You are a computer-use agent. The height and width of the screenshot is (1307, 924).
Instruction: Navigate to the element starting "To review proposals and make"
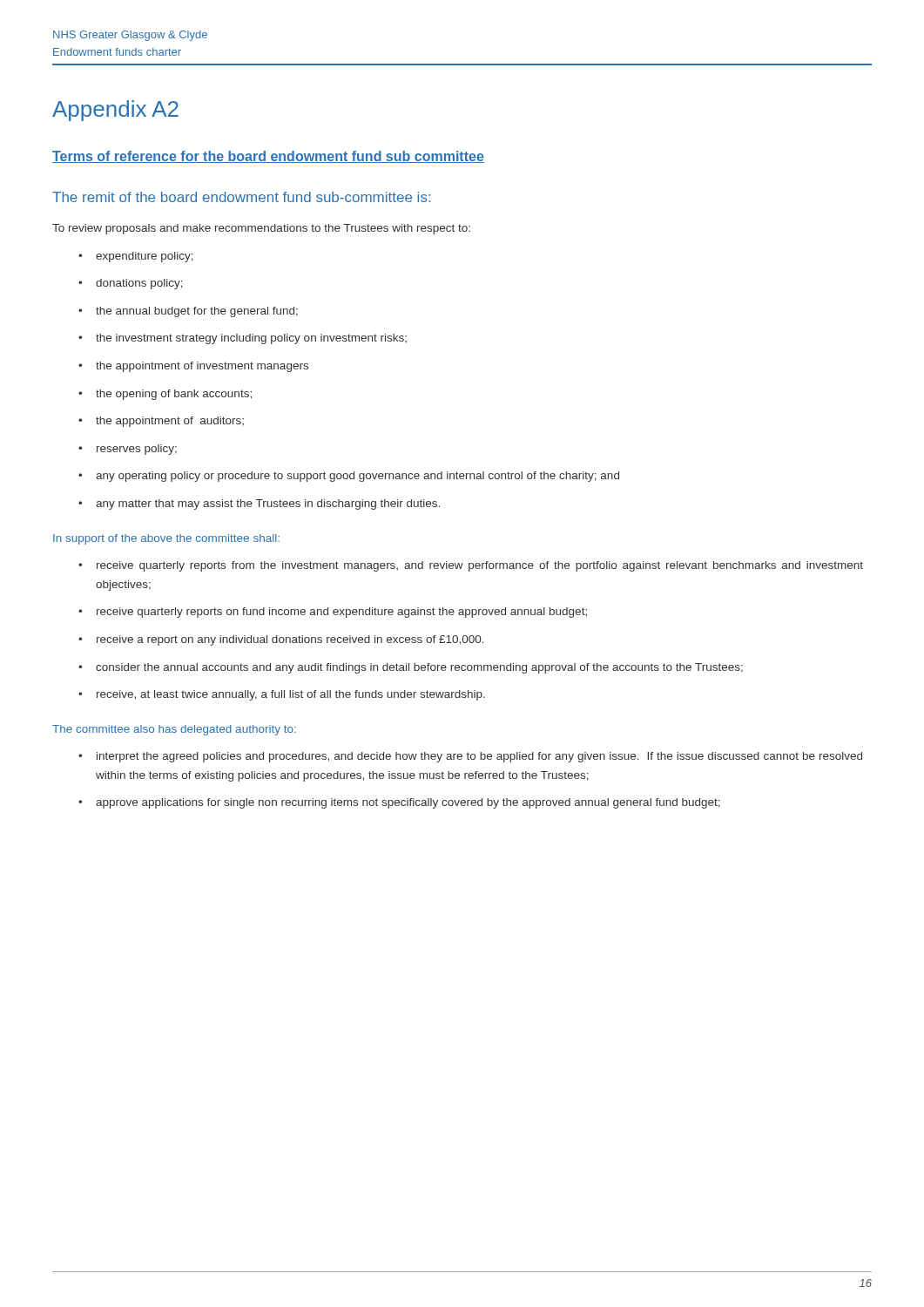[x=462, y=228]
